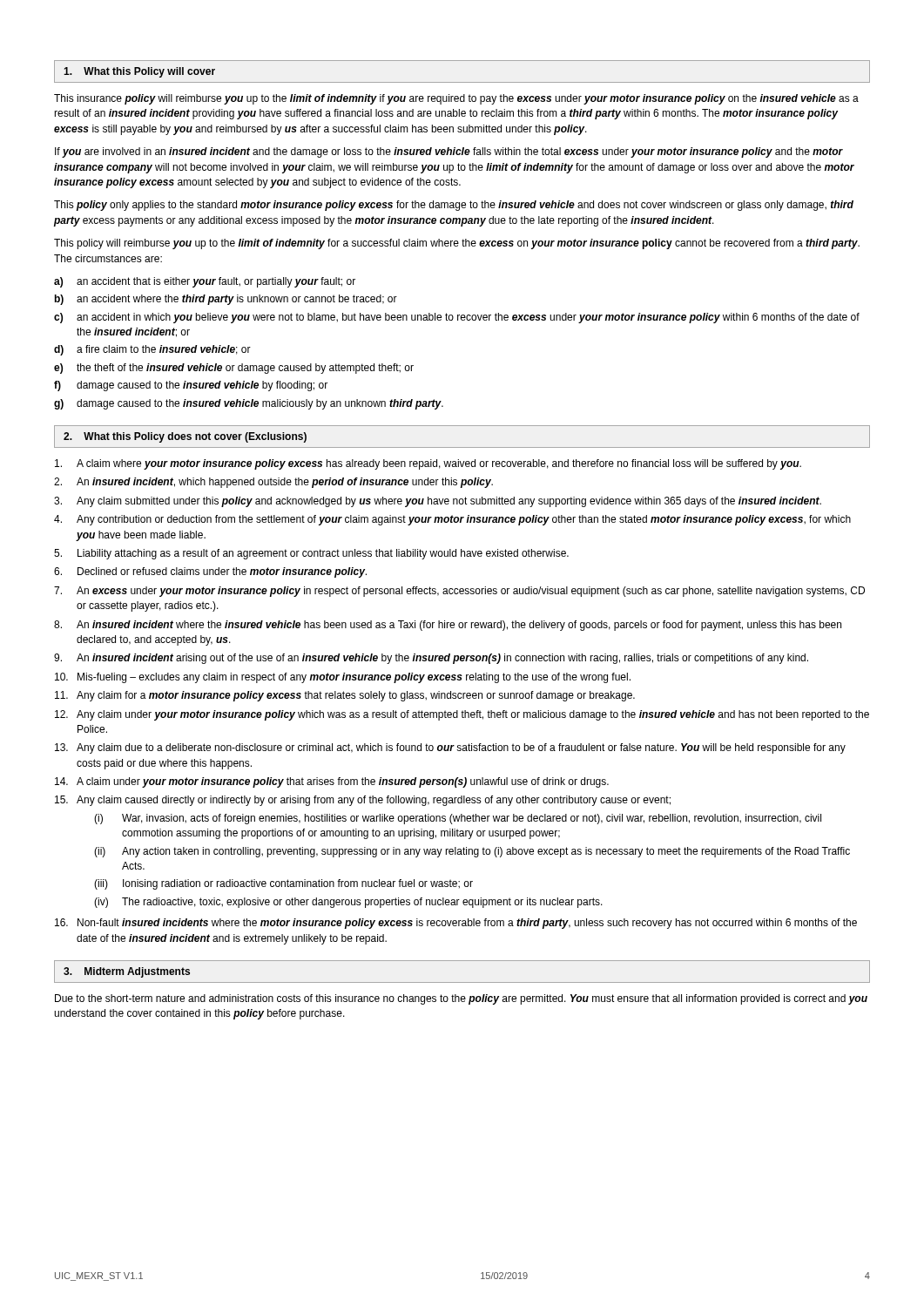The image size is (924, 1307).
Task: Locate the text starting "c) an accident"
Action: click(462, 325)
